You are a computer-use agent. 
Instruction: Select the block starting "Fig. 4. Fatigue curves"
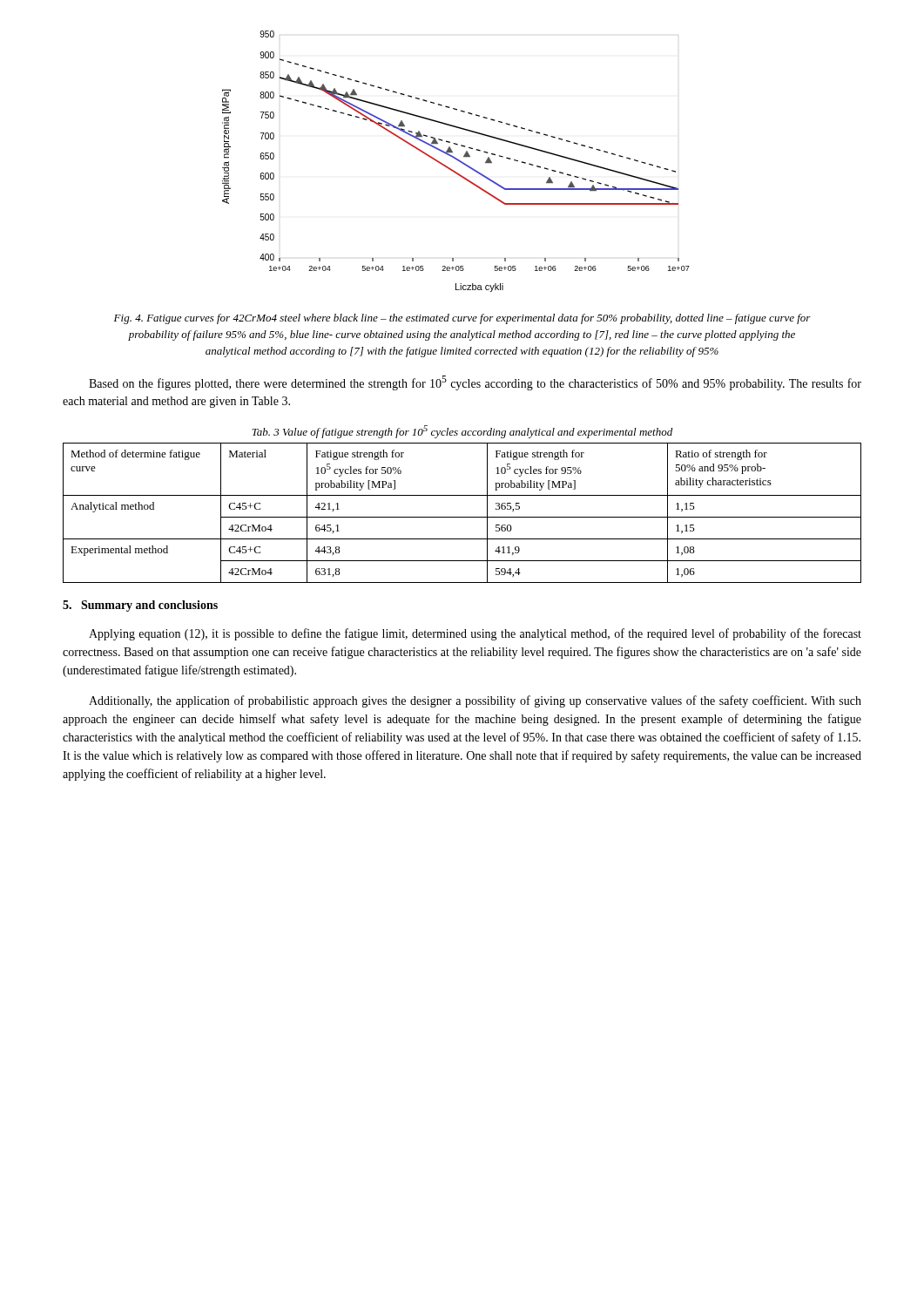coord(462,335)
